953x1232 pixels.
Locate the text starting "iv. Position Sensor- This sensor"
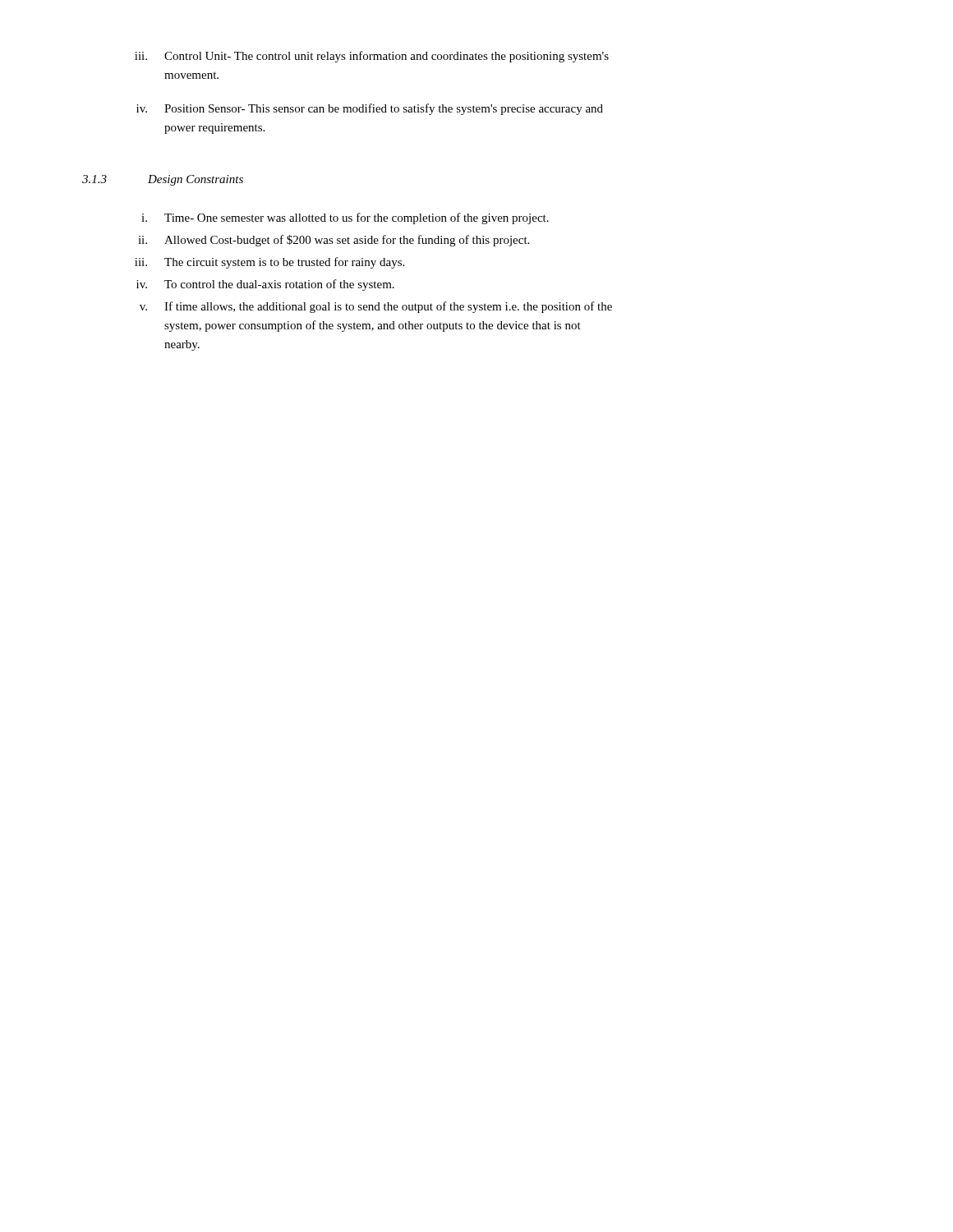pos(476,121)
